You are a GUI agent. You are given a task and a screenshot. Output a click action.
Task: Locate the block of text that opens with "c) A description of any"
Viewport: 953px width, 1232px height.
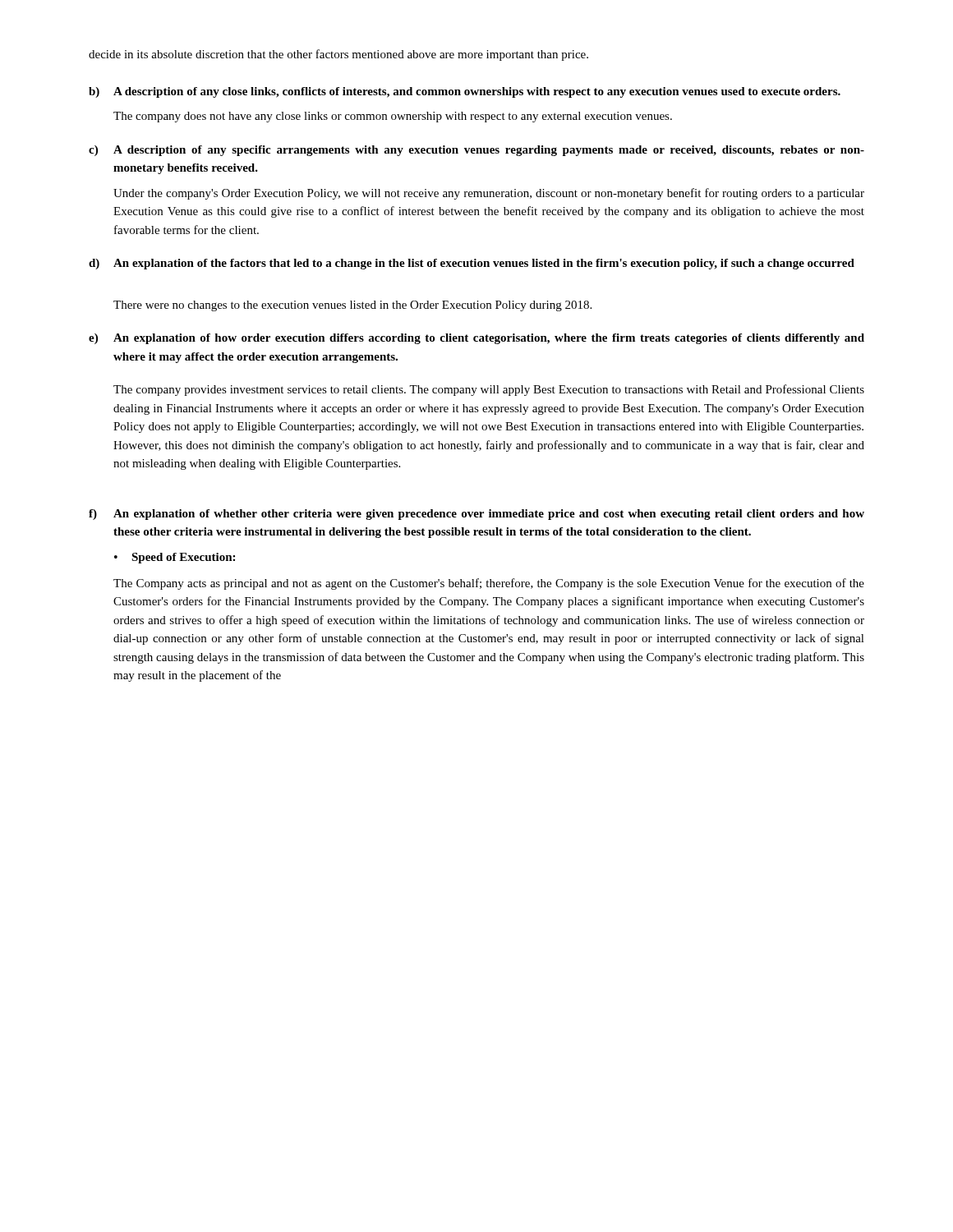(476, 190)
